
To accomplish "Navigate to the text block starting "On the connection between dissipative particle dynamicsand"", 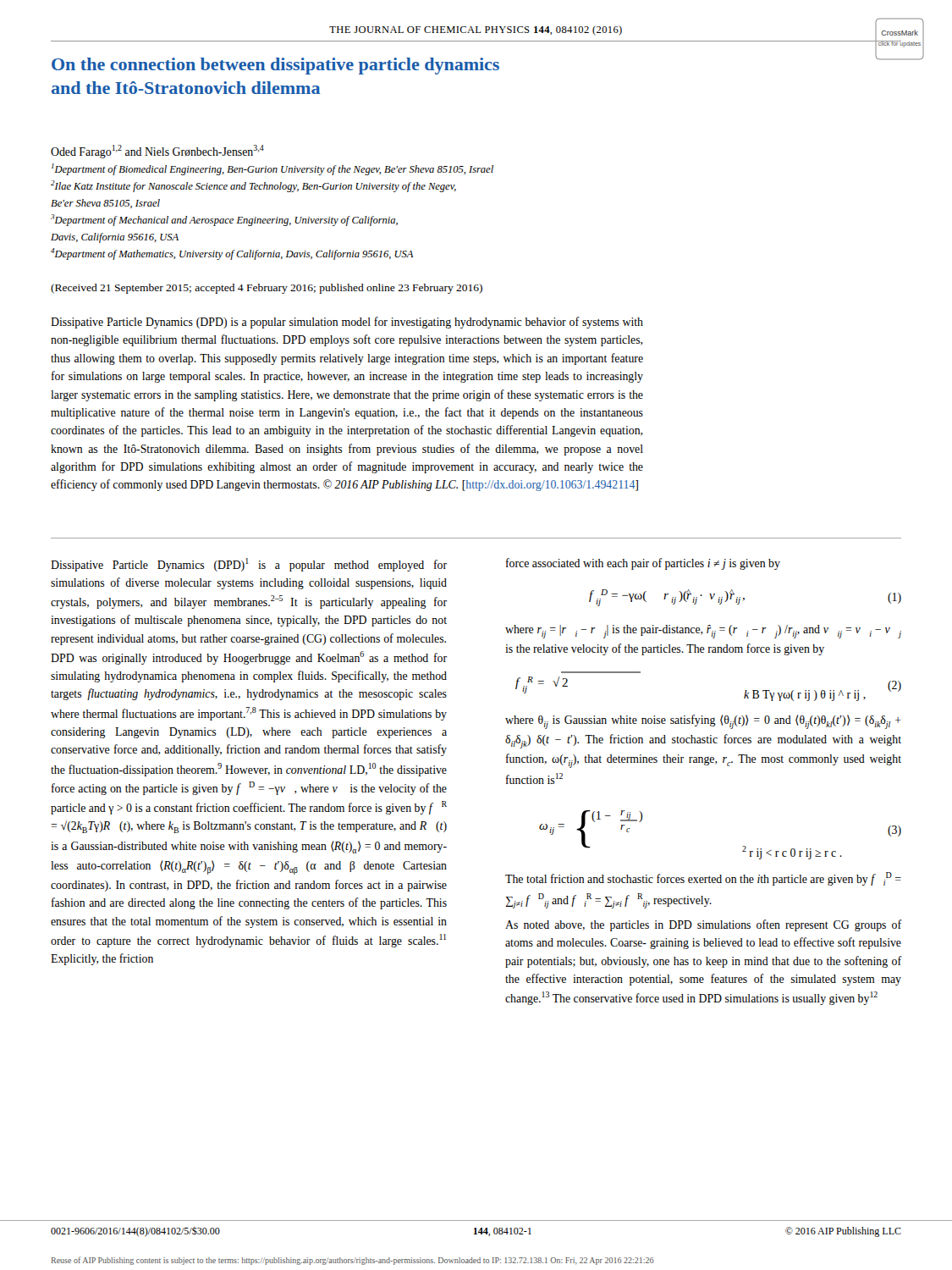I will pos(347,76).
